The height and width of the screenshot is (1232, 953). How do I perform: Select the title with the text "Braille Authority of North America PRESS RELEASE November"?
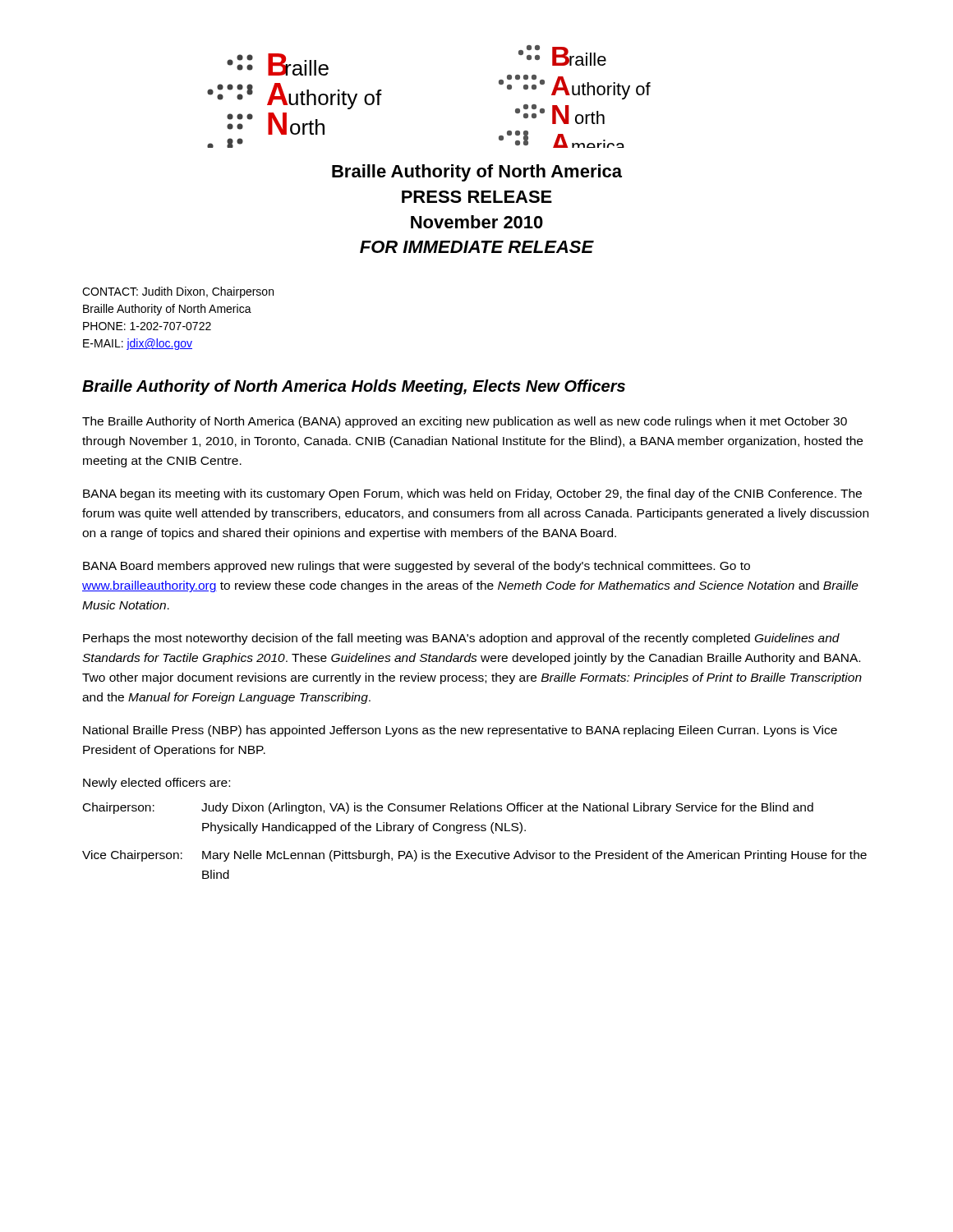(476, 210)
